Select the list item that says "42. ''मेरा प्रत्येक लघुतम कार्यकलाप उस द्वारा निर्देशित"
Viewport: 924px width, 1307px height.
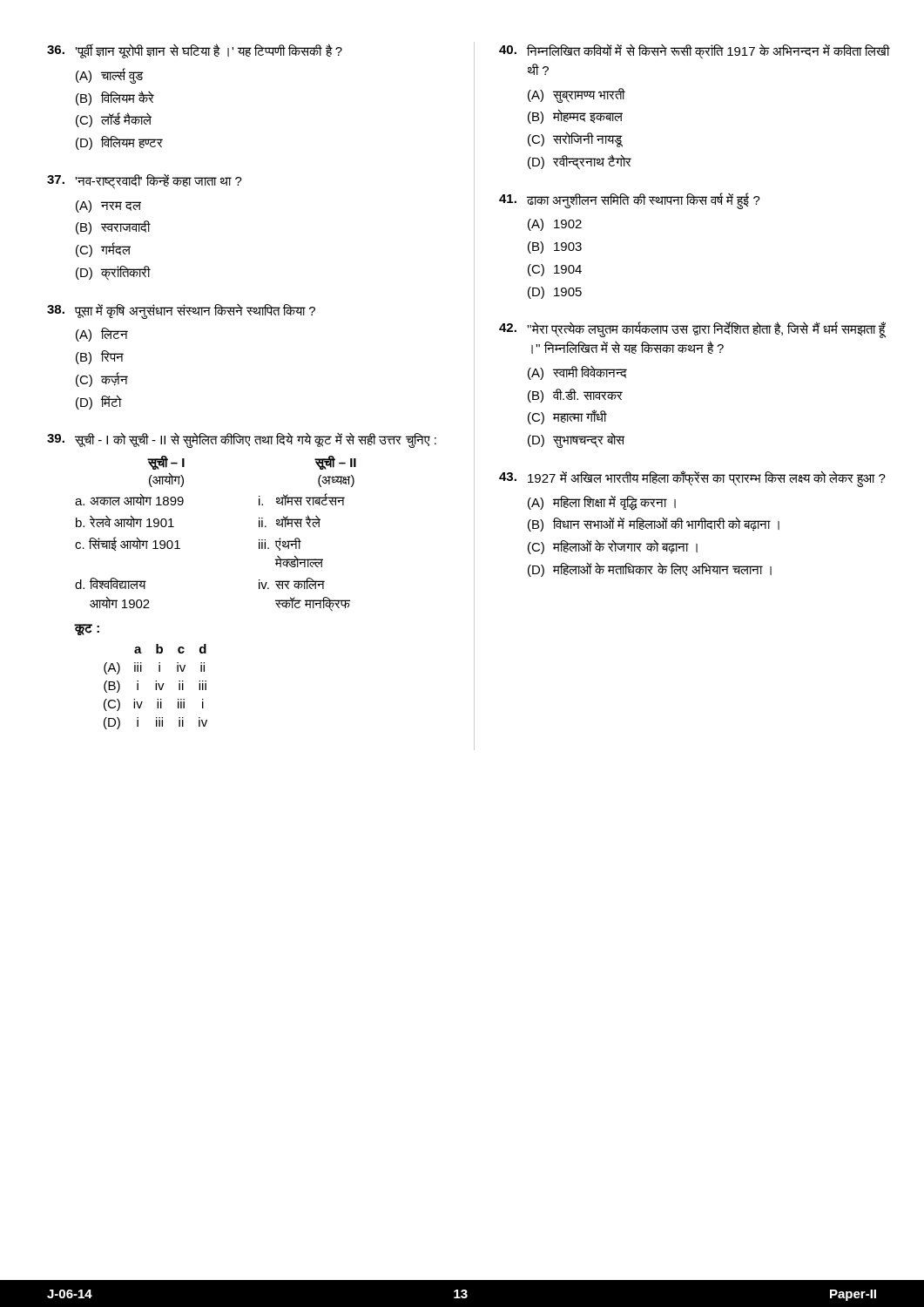[x=692, y=330]
